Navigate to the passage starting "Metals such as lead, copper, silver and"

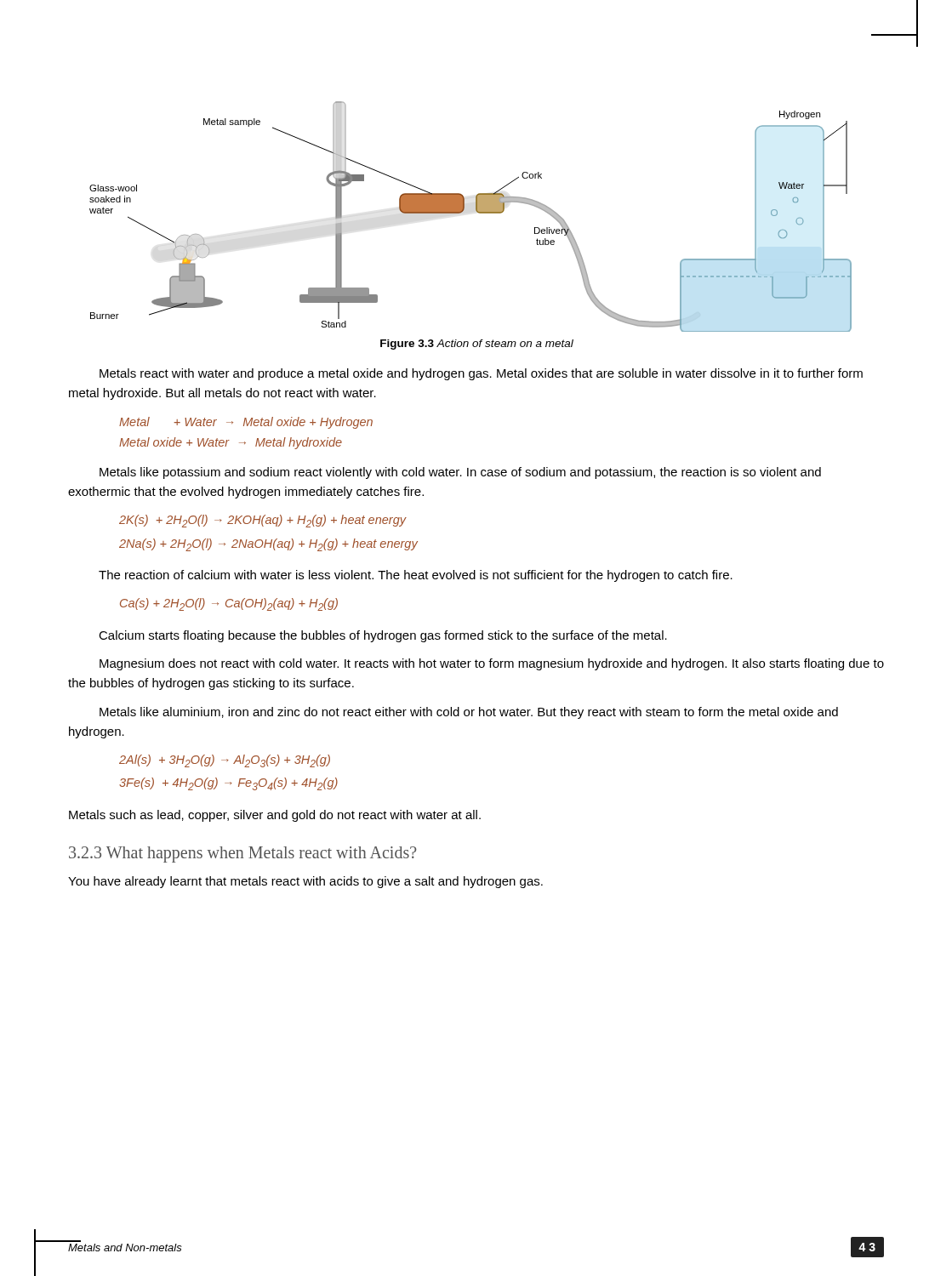pyautogui.click(x=275, y=814)
